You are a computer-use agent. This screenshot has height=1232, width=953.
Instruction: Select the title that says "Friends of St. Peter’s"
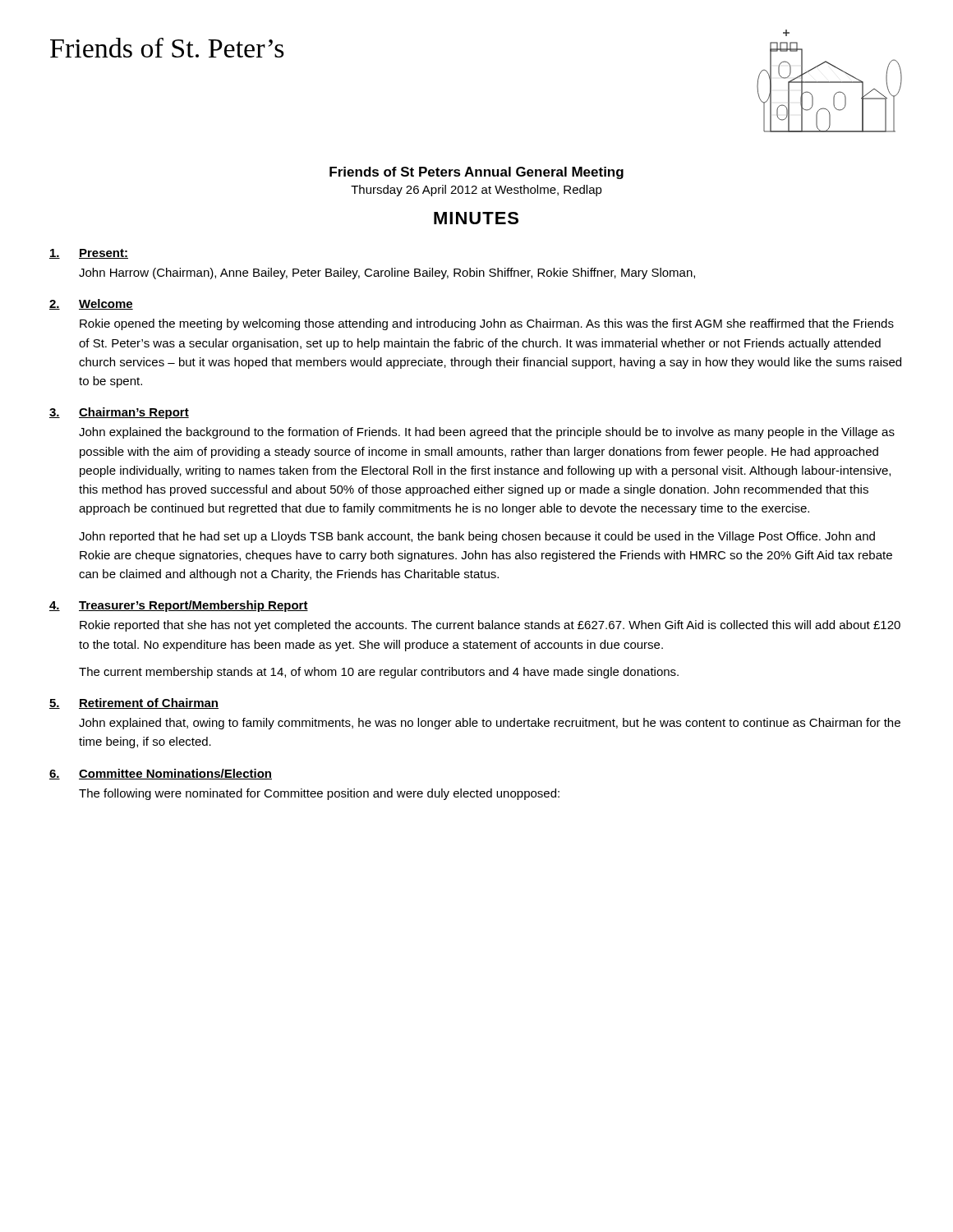click(x=167, y=48)
